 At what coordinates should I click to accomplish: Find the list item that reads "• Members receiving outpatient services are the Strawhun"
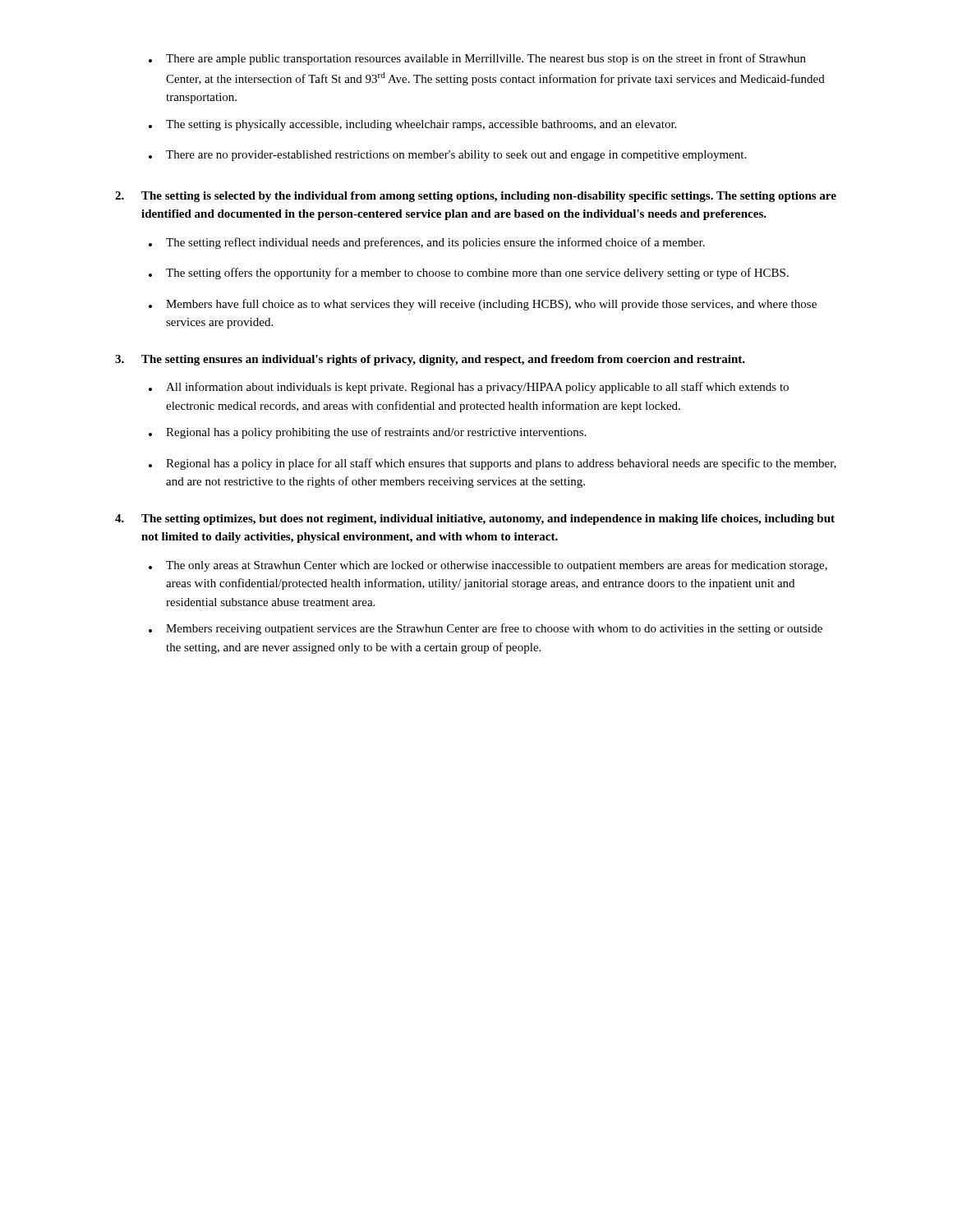[493, 638]
